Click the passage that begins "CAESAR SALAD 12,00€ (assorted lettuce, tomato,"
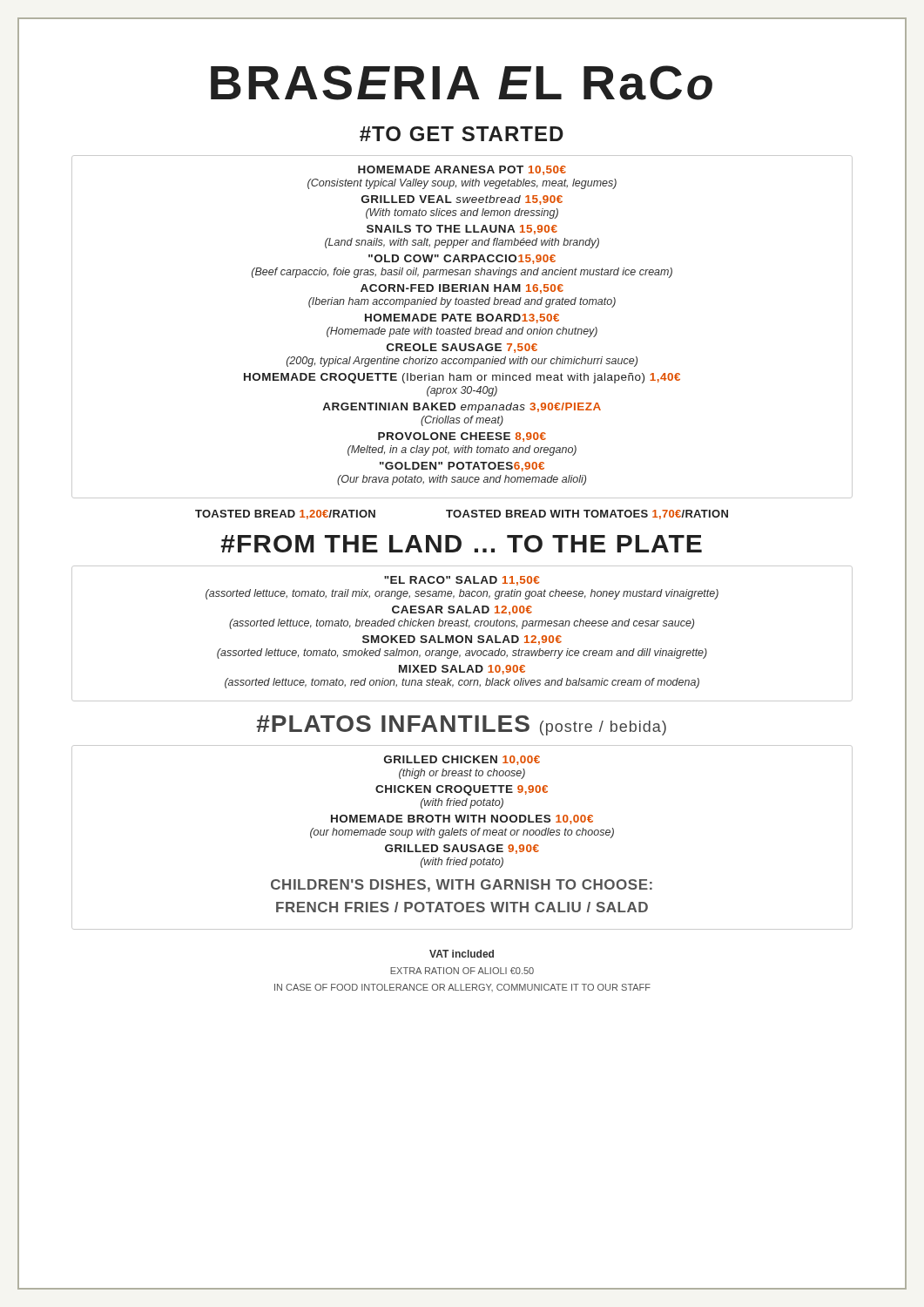 click(x=462, y=616)
